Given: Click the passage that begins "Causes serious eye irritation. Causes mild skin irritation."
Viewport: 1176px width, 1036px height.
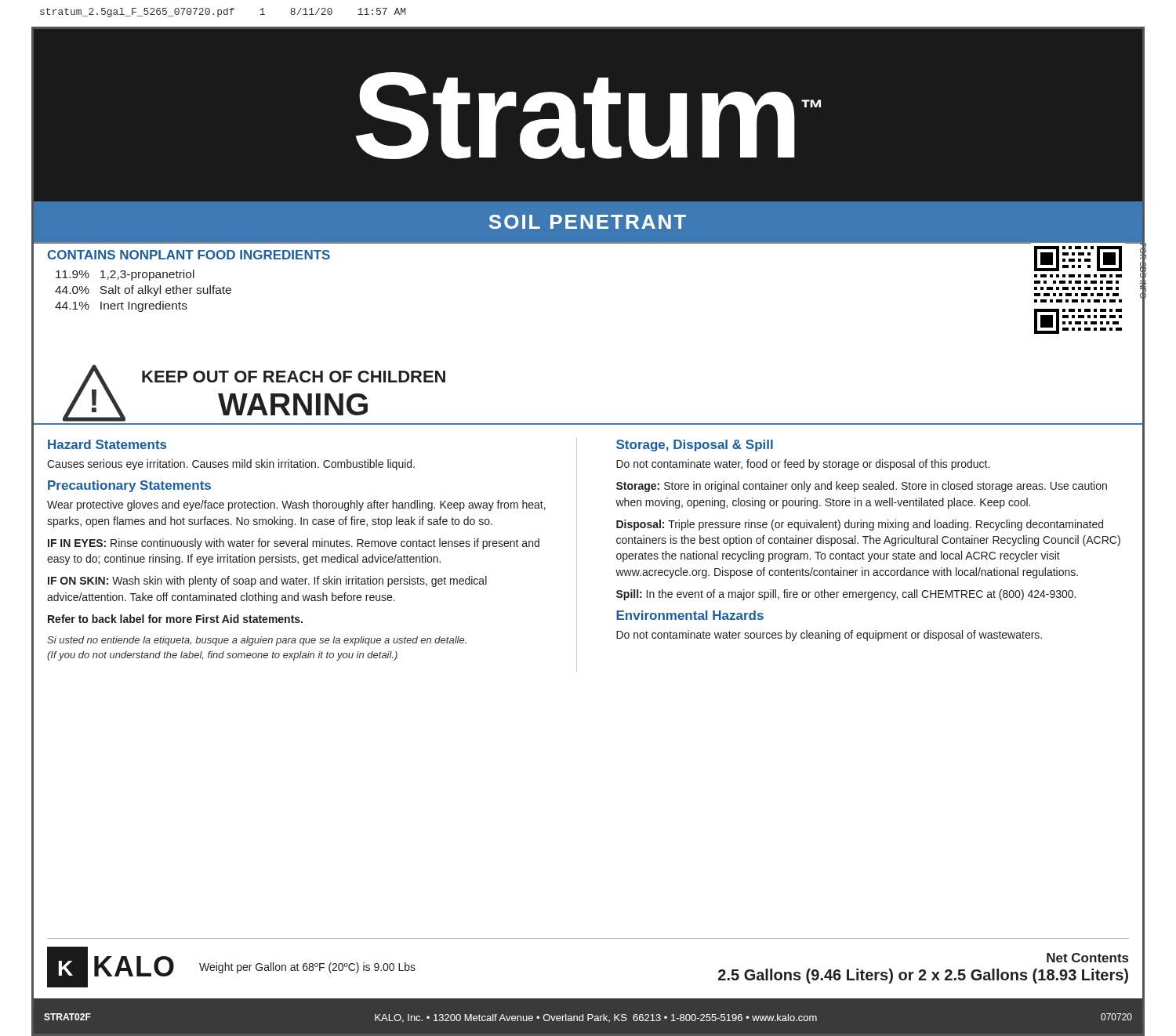Looking at the screenshot, I should (231, 464).
